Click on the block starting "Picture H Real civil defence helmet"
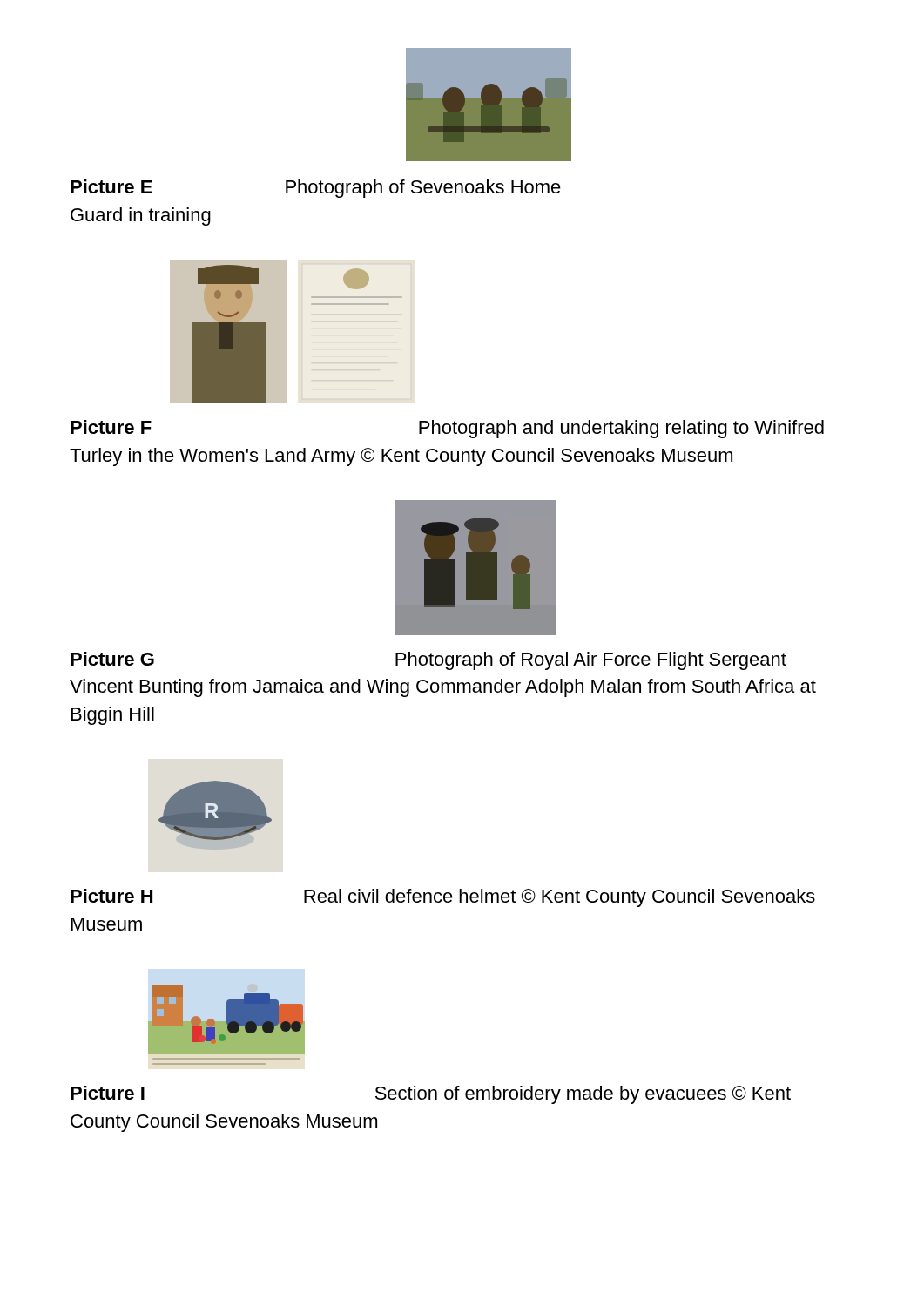This screenshot has width=924, height=1307. (x=443, y=910)
